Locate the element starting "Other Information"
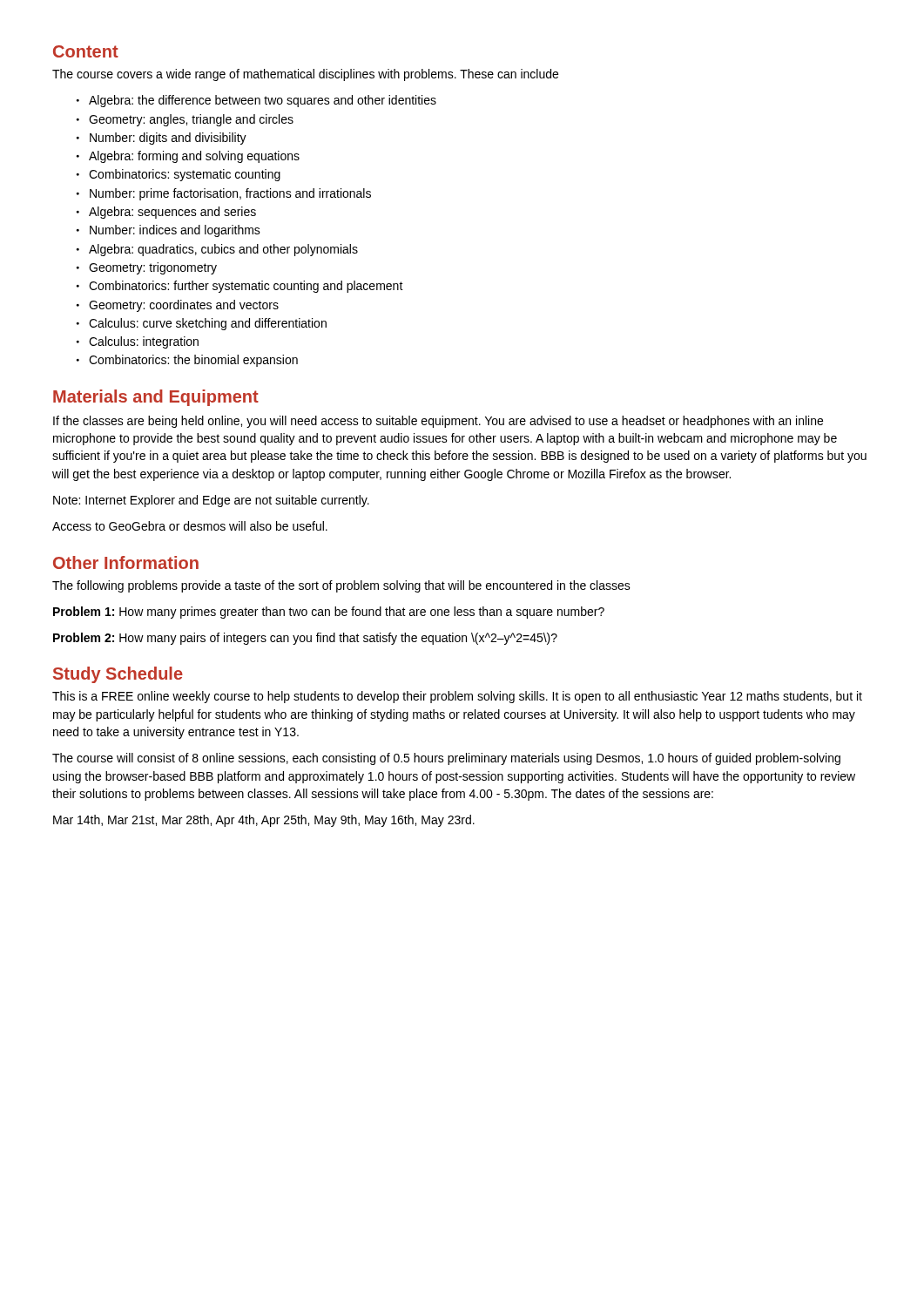Viewport: 924px width, 1307px height. 126,562
